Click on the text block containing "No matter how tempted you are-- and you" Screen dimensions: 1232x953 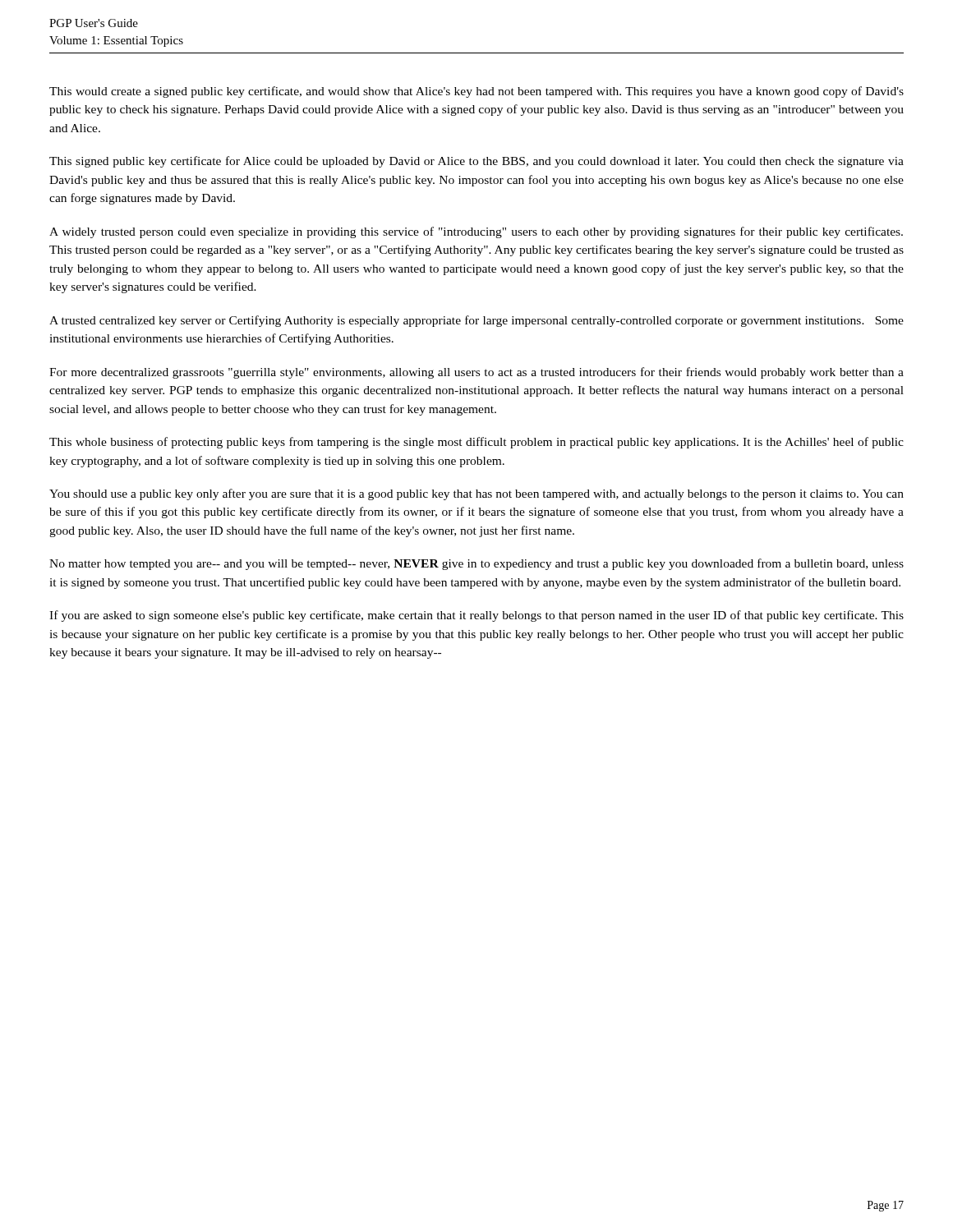pos(476,573)
